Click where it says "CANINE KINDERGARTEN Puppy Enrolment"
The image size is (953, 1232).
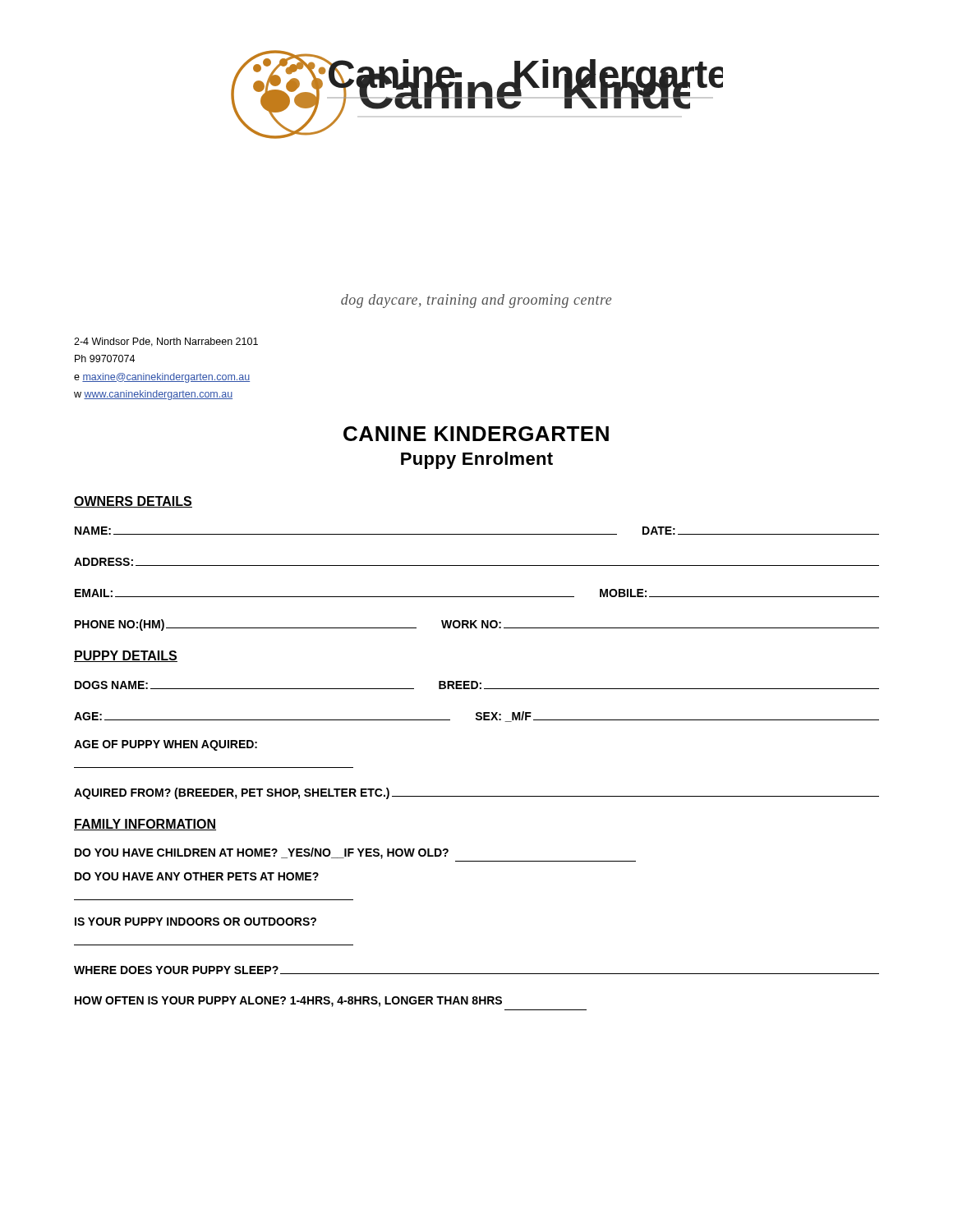click(x=476, y=446)
